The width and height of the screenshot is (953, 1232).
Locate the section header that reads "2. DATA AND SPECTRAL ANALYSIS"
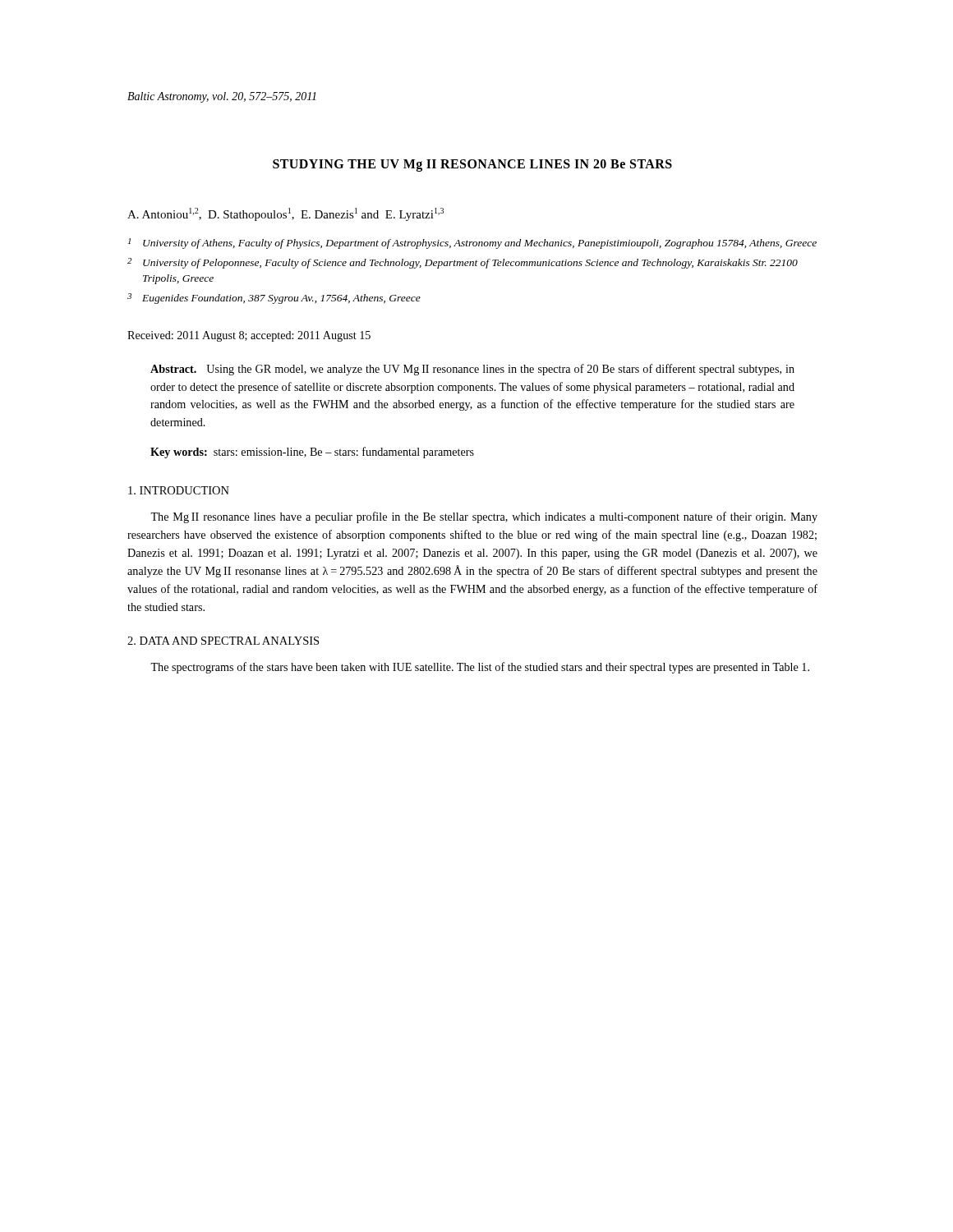(224, 641)
